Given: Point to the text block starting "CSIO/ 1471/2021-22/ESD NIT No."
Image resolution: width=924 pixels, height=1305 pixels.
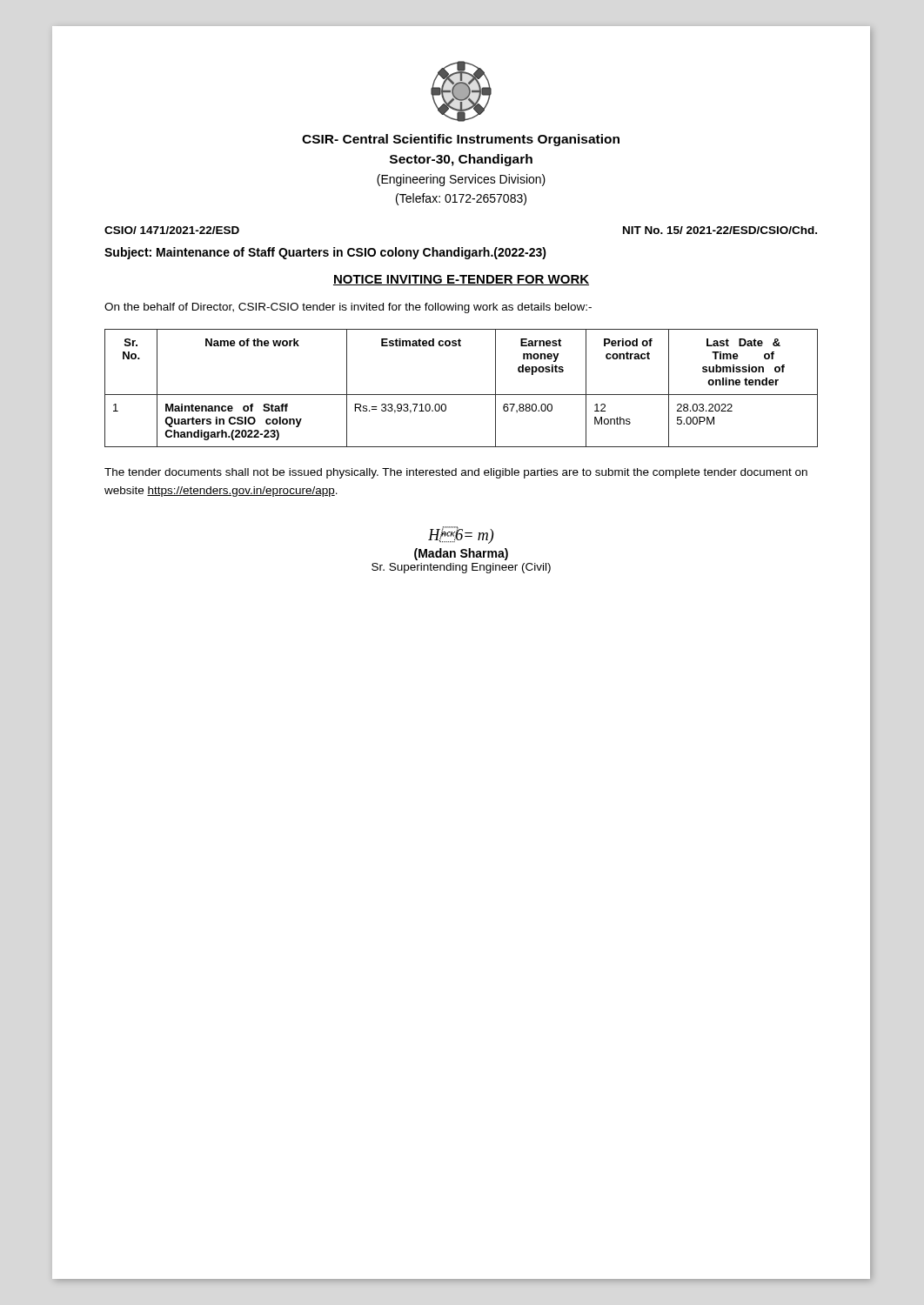Looking at the screenshot, I should pyautogui.click(x=192, y=230).
